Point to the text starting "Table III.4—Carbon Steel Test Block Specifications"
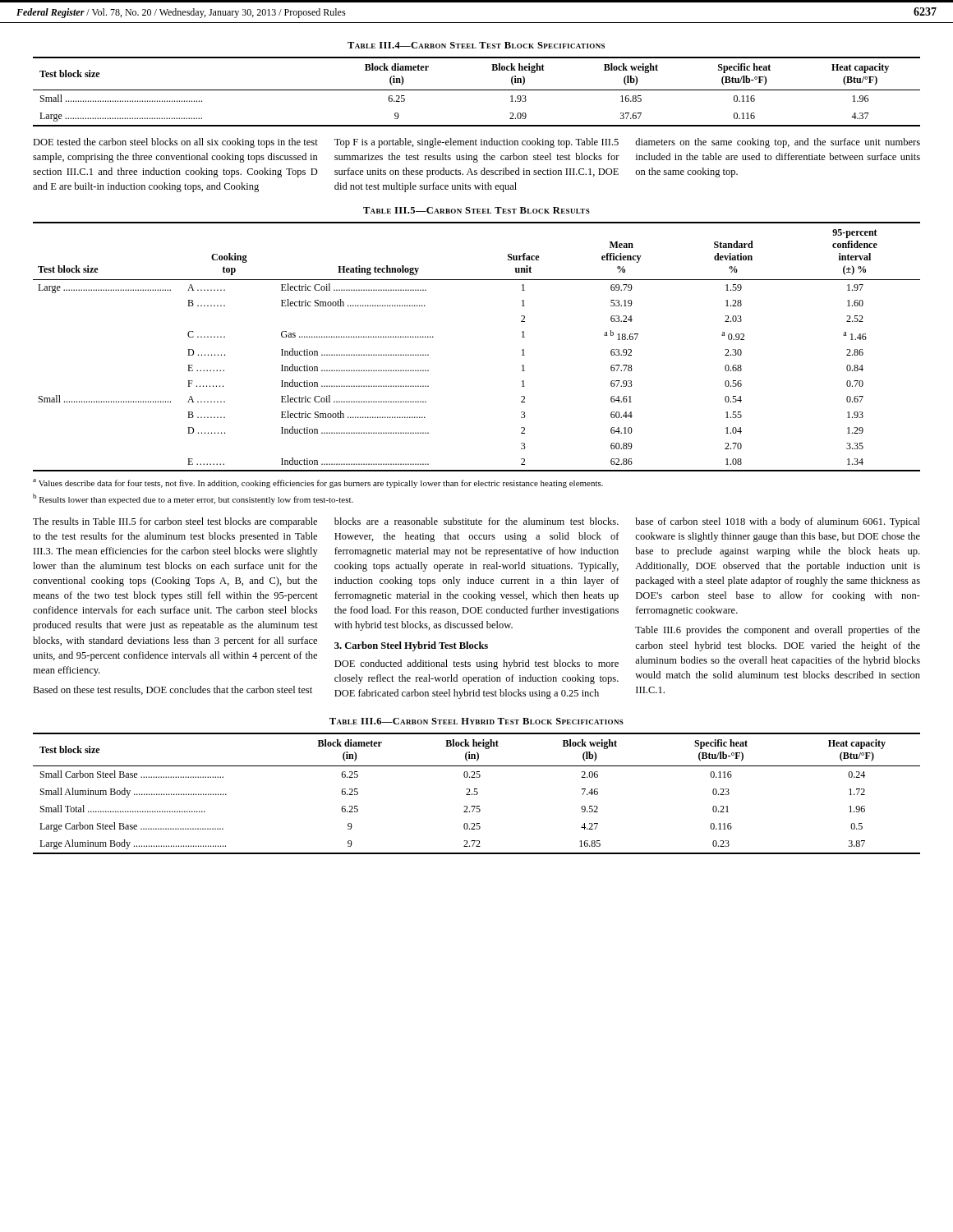This screenshot has width=953, height=1232. [x=476, y=45]
